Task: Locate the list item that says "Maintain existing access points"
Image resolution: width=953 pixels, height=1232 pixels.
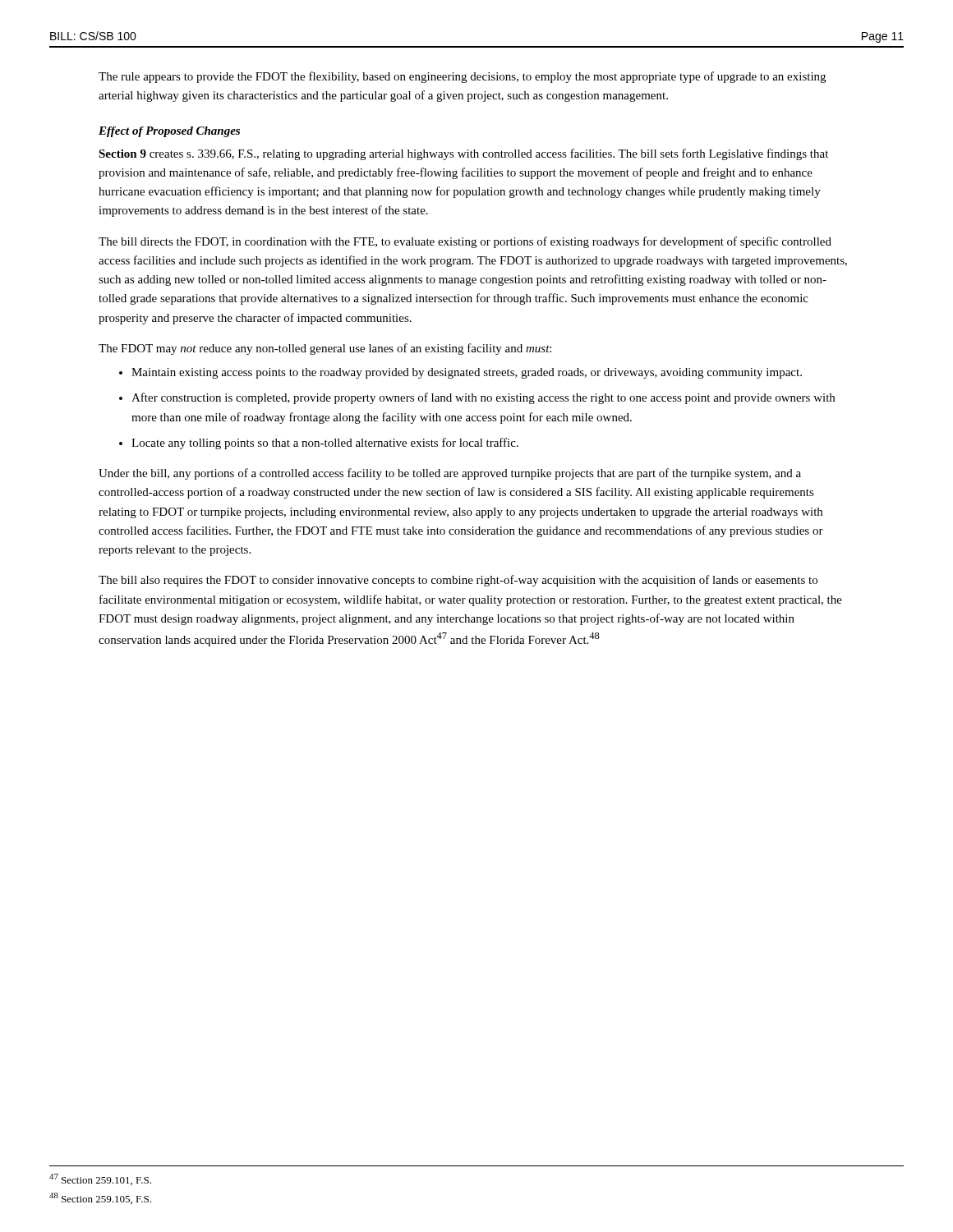Action: 467,372
